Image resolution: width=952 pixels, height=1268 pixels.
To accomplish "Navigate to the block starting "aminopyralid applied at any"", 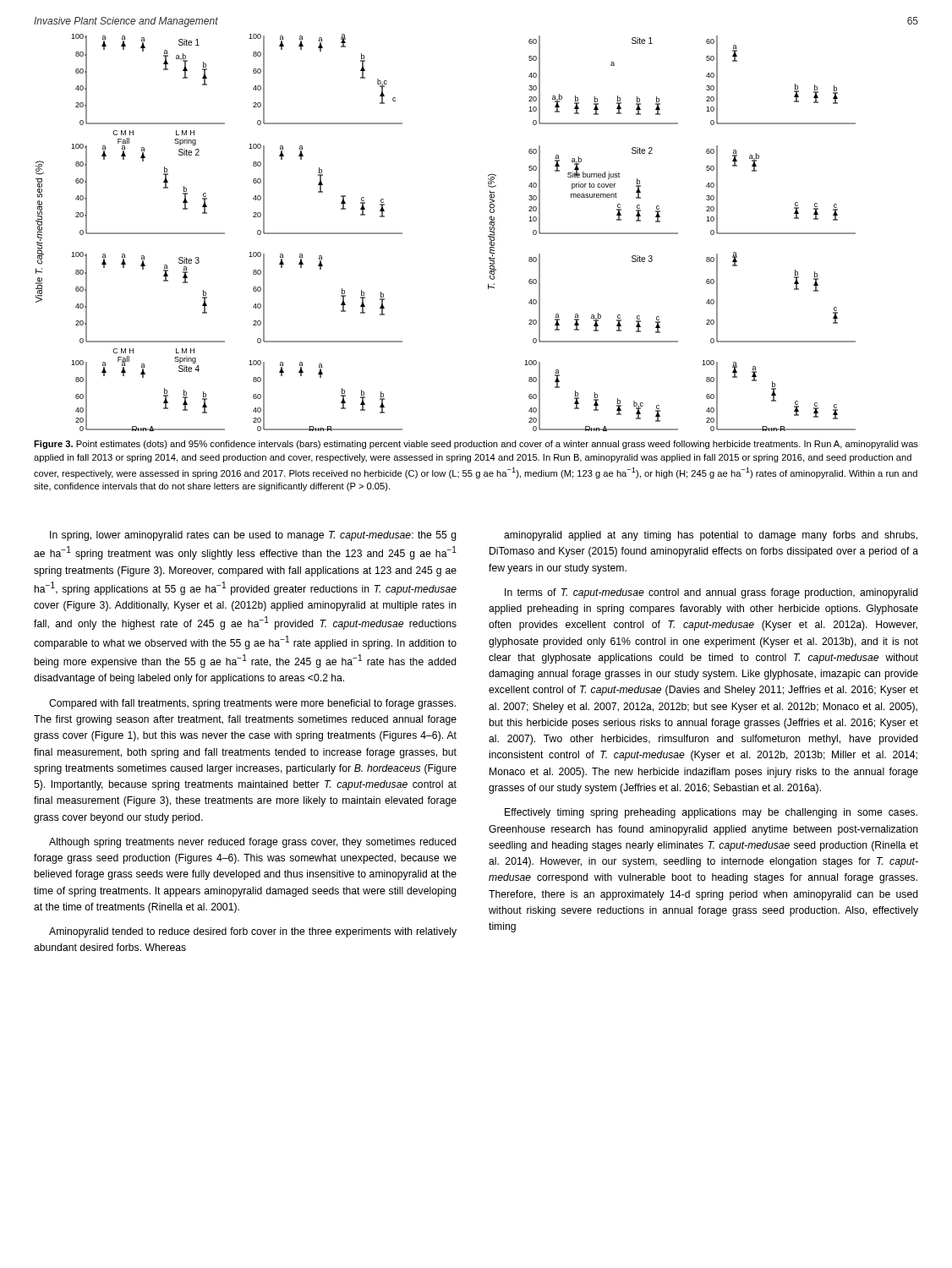I will [x=703, y=731].
